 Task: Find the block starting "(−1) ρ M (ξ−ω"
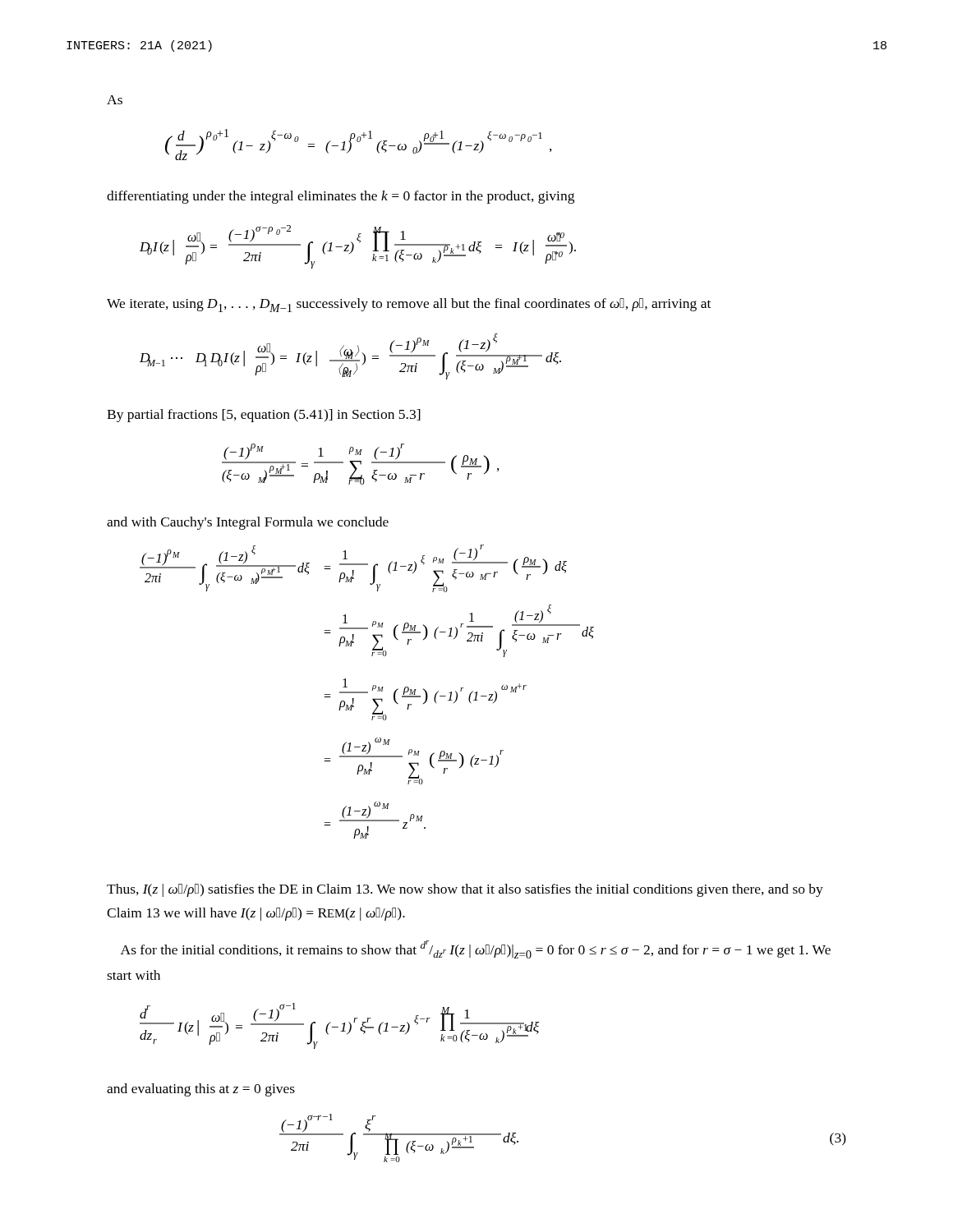[476, 463]
